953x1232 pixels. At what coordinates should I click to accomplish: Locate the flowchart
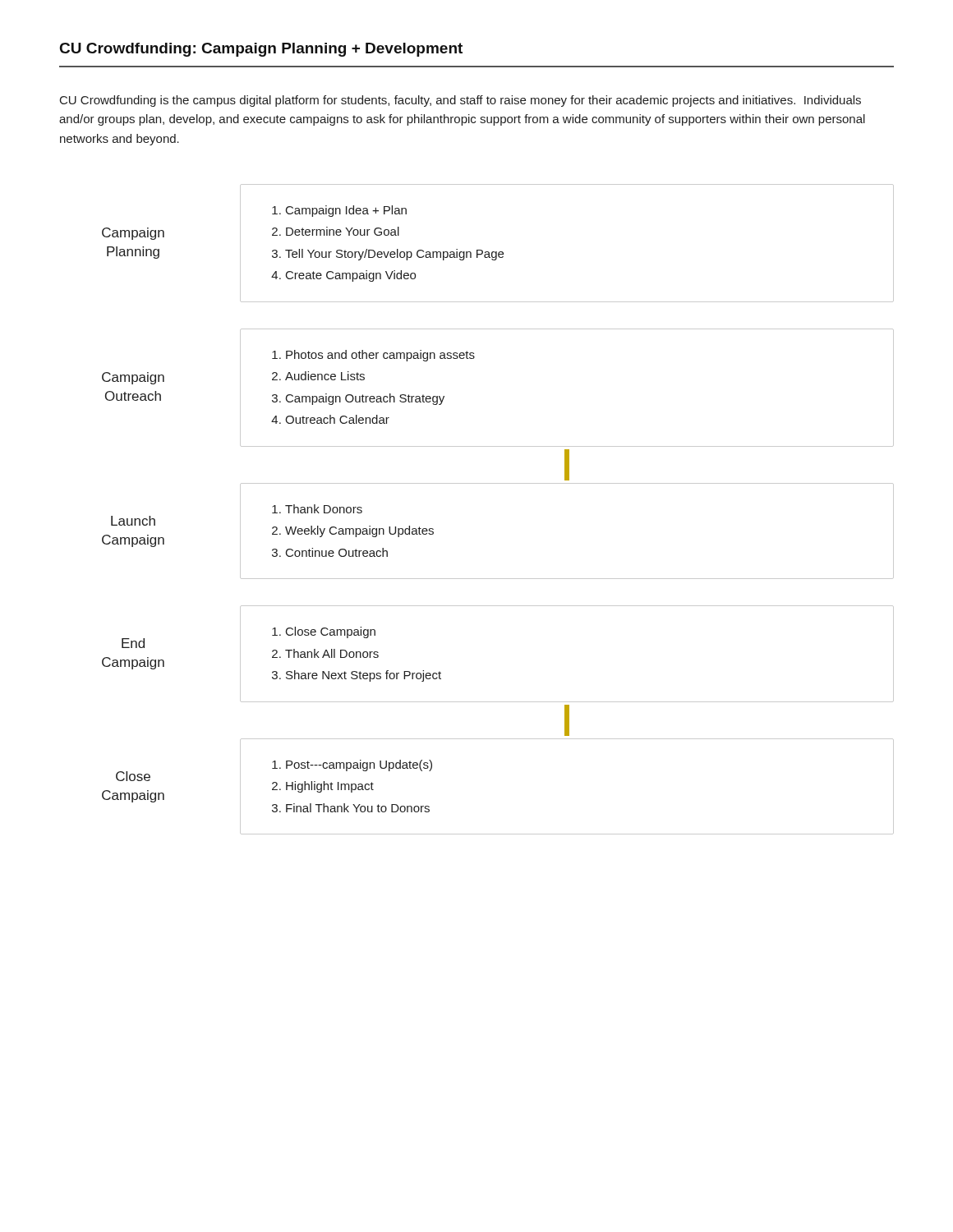[476, 509]
